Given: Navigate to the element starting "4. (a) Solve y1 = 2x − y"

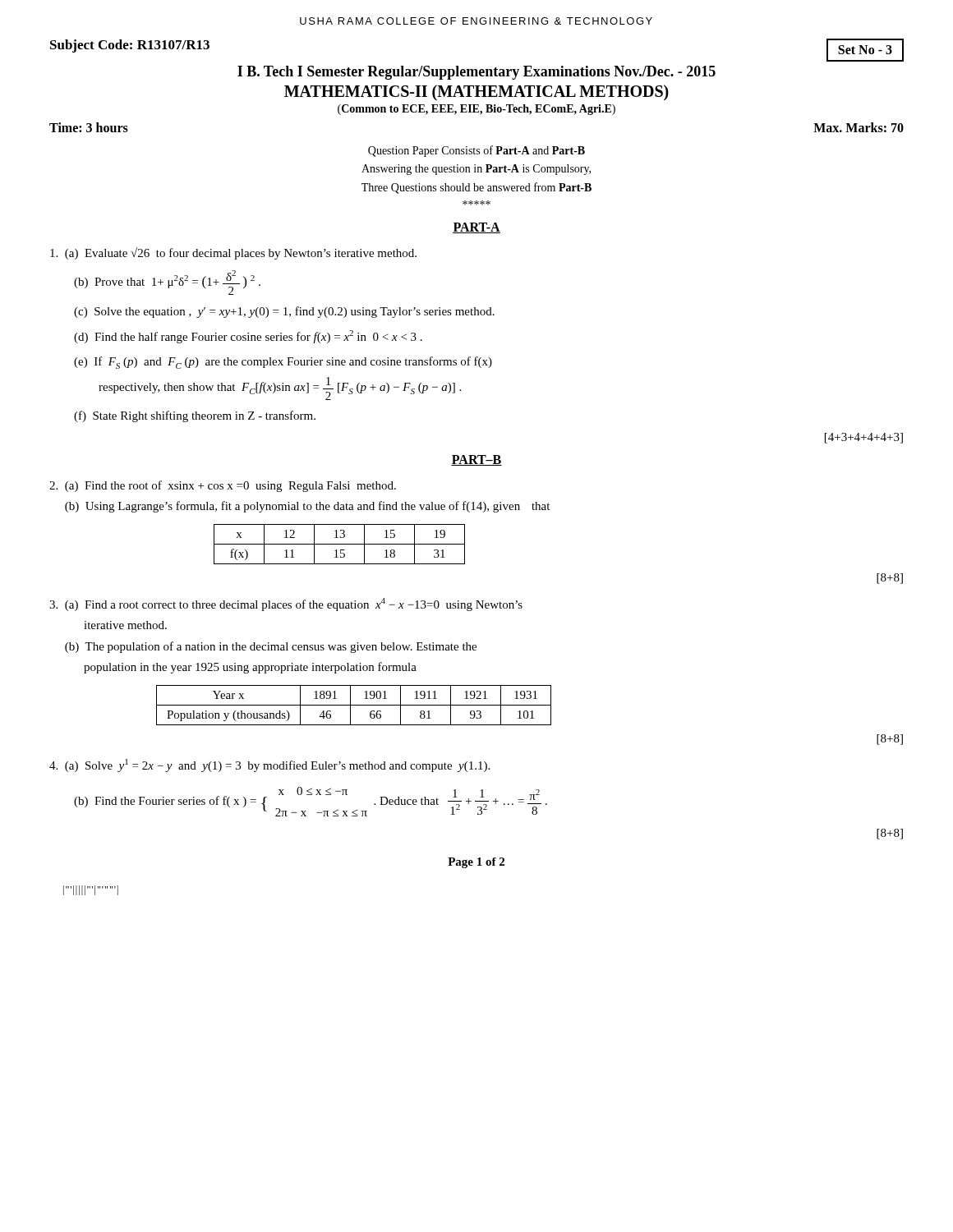Looking at the screenshot, I should point(270,764).
